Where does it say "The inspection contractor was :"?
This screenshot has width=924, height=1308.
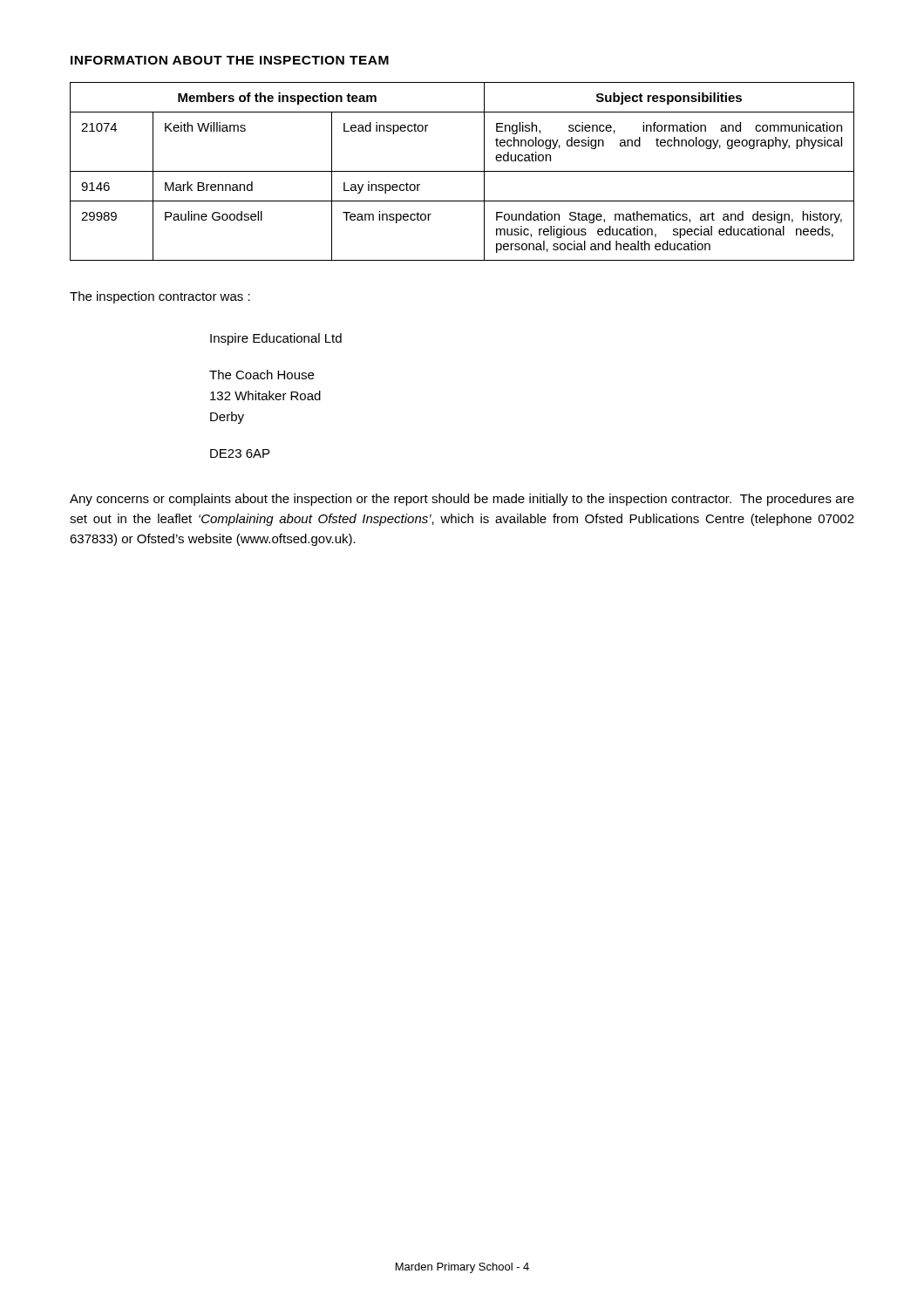point(160,296)
